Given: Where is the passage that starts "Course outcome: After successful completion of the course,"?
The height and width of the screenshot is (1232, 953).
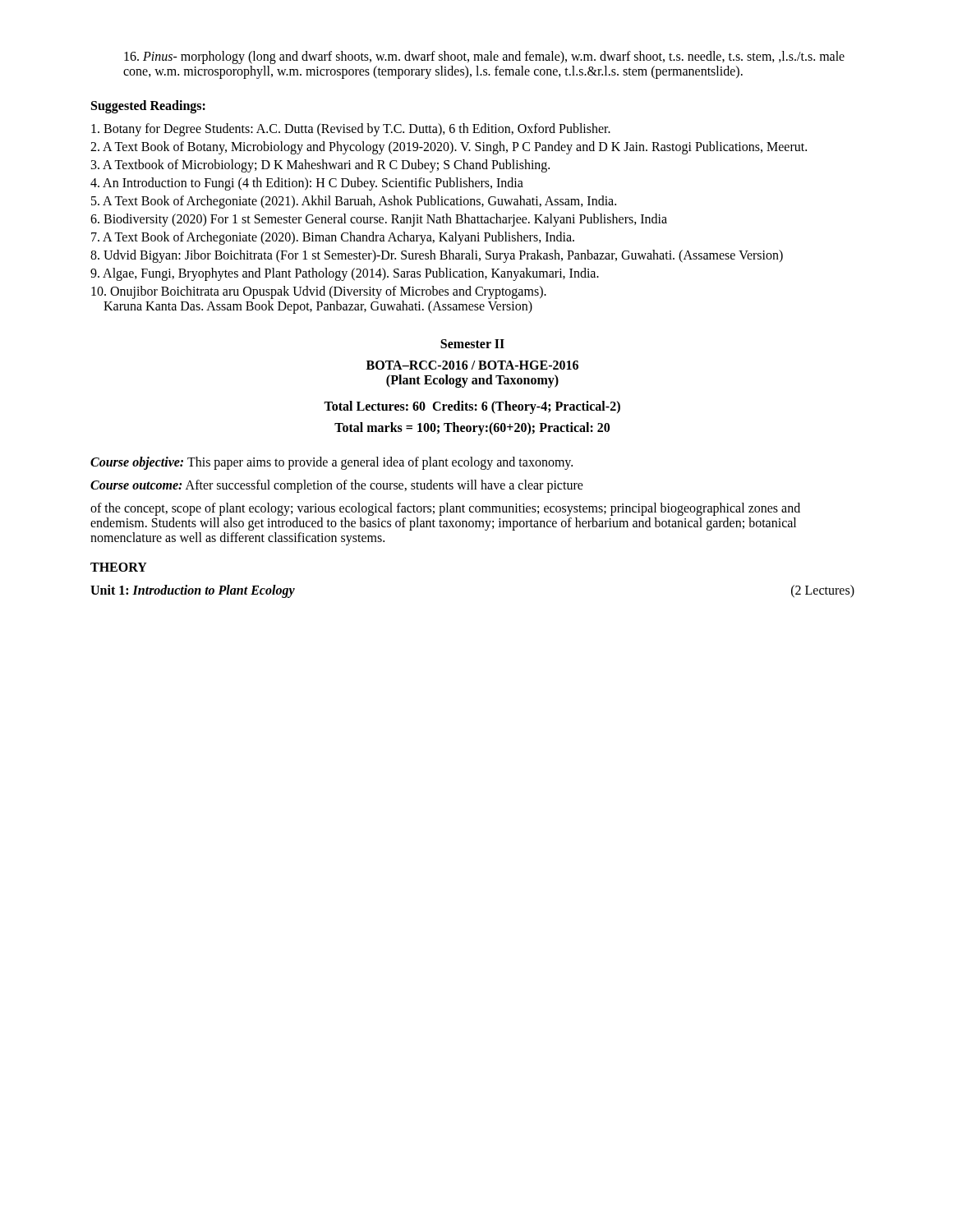Looking at the screenshot, I should point(337,485).
